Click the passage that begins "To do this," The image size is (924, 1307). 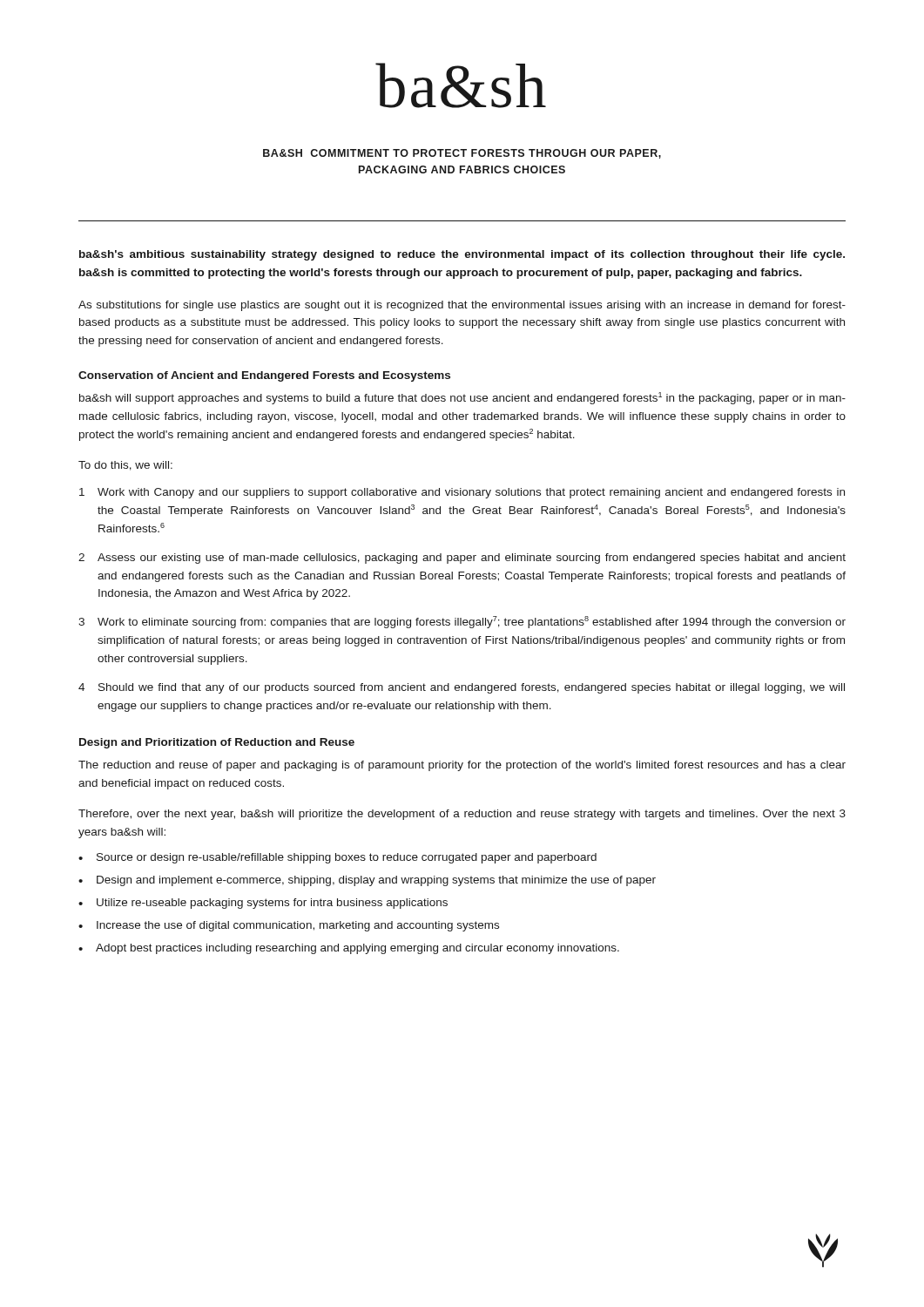pyautogui.click(x=126, y=465)
